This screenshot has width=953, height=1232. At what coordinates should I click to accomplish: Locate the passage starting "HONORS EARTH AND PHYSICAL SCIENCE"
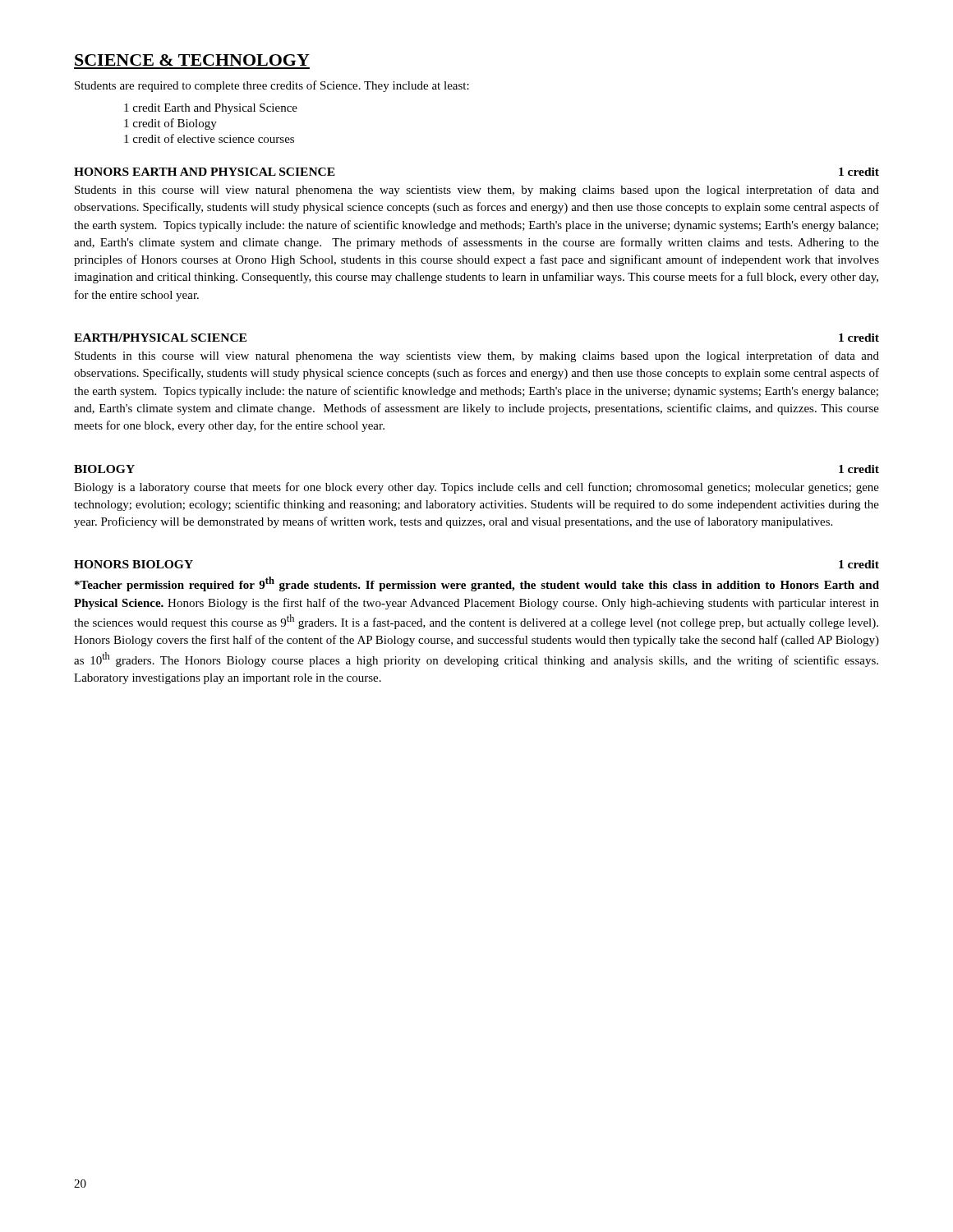click(x=214, y=172)
